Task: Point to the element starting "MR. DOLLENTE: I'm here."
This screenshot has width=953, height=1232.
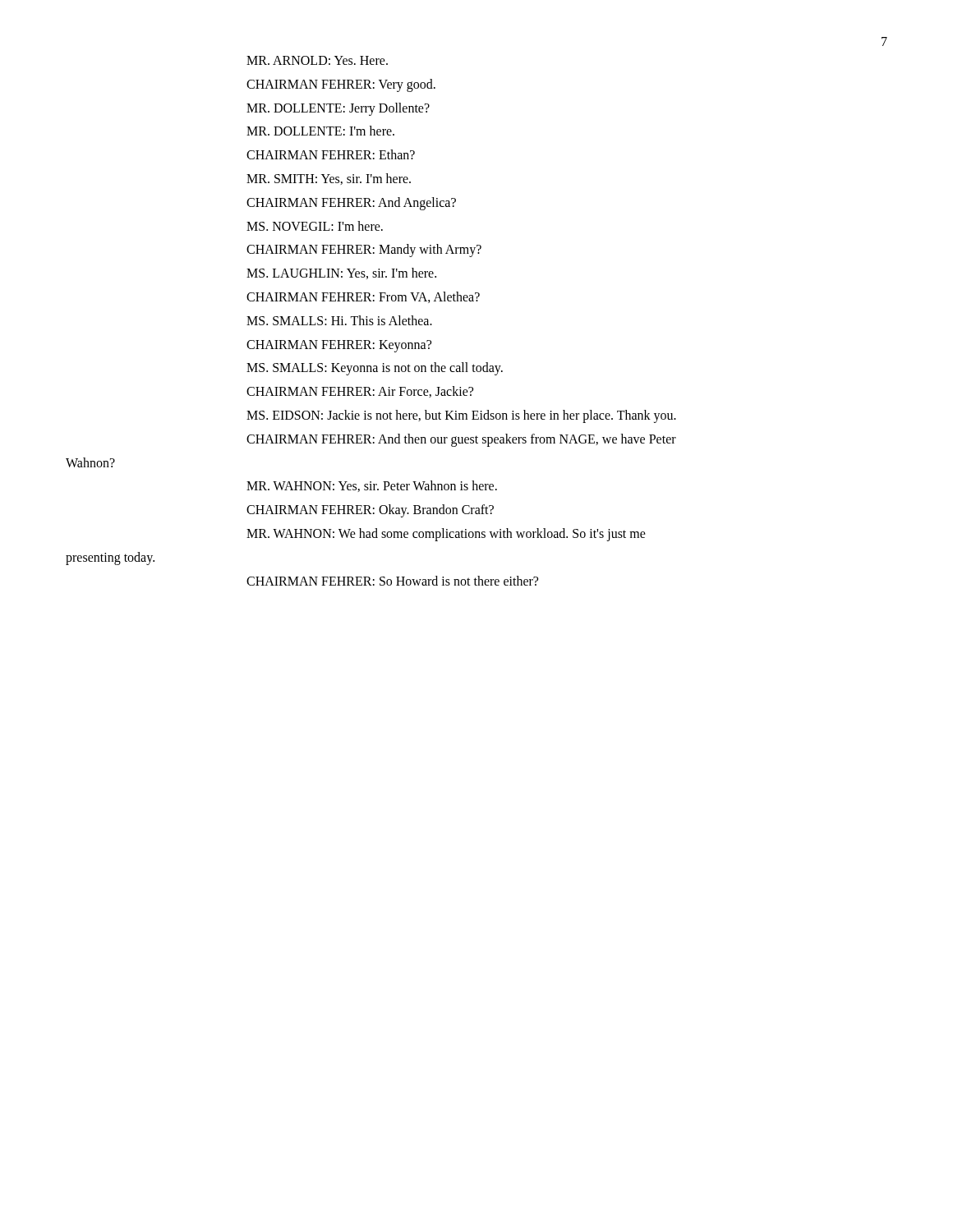Action: point(321,131)
